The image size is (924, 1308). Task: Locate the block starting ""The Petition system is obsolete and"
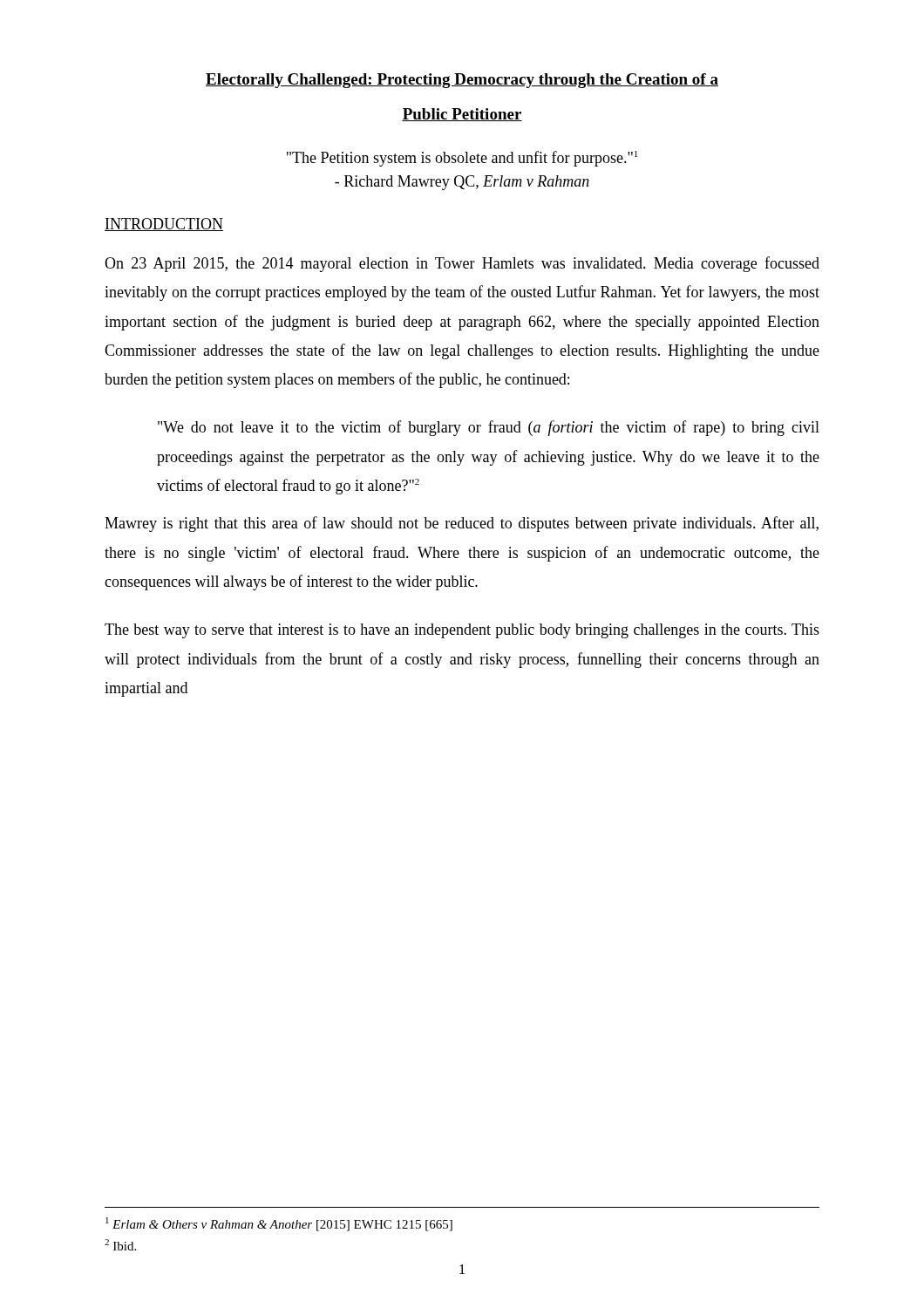coord(462,157)
